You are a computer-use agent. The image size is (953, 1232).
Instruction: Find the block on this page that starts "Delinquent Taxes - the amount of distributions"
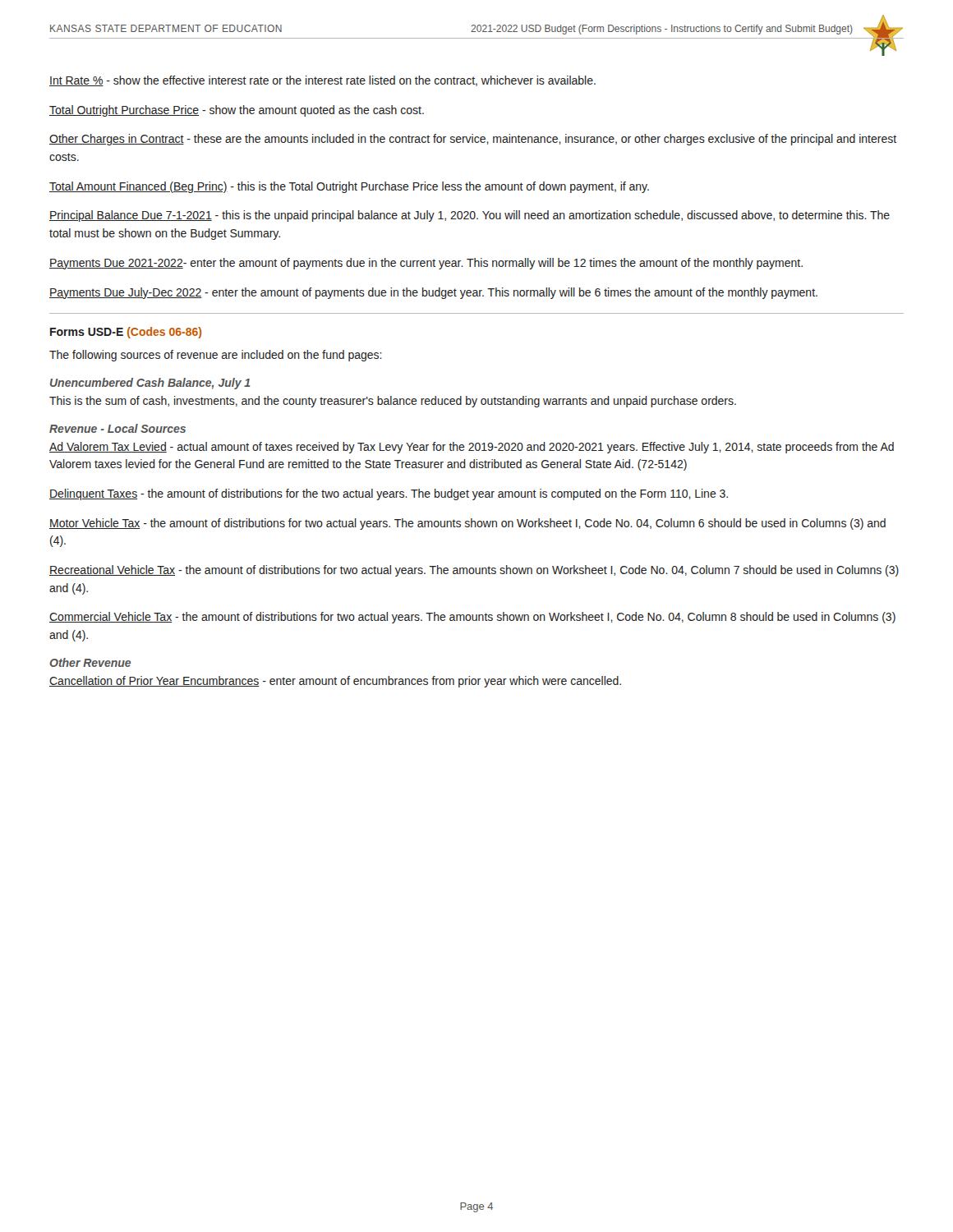tap(389, 494)
